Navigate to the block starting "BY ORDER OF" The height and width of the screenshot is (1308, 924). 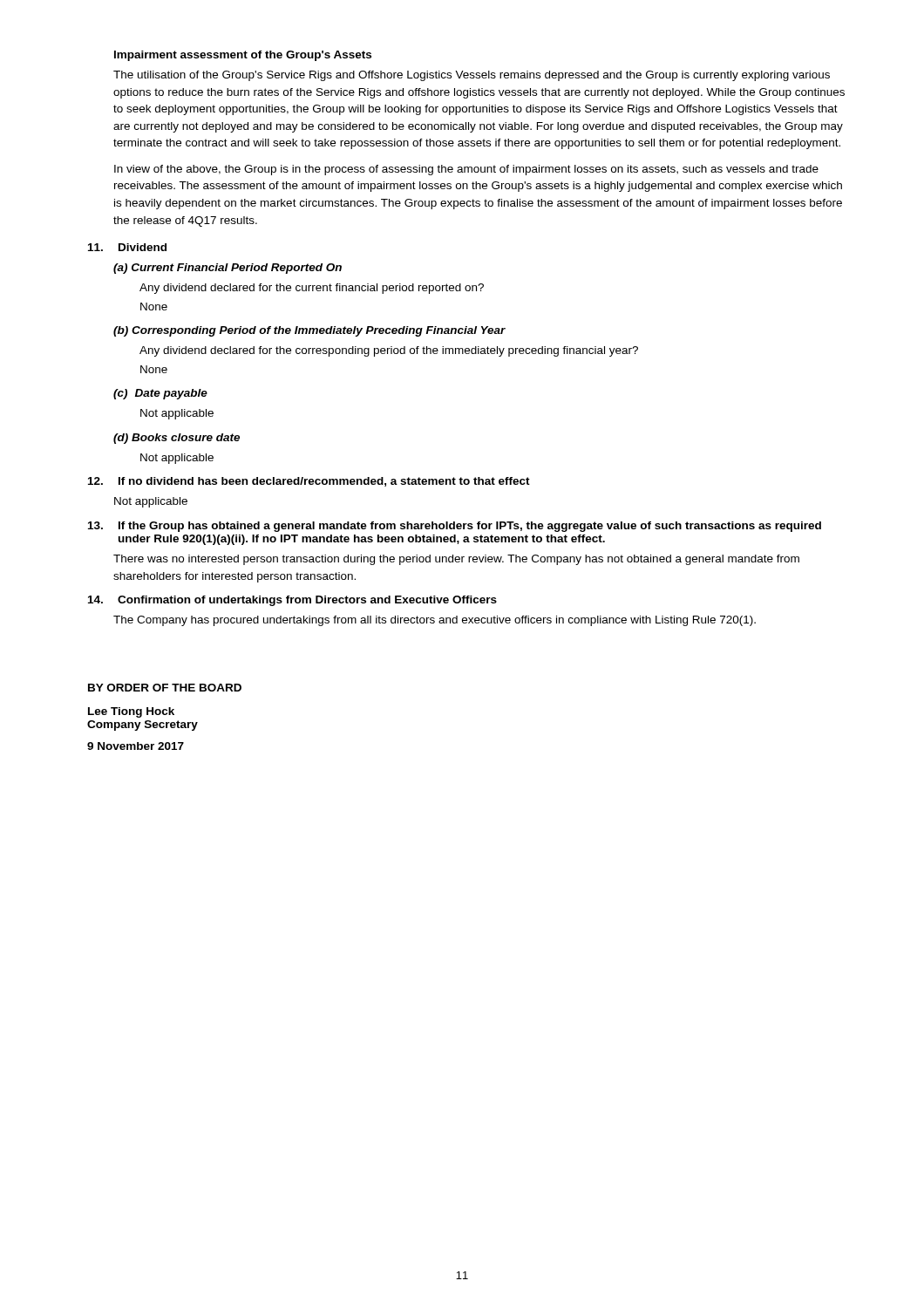pos(165,687)
